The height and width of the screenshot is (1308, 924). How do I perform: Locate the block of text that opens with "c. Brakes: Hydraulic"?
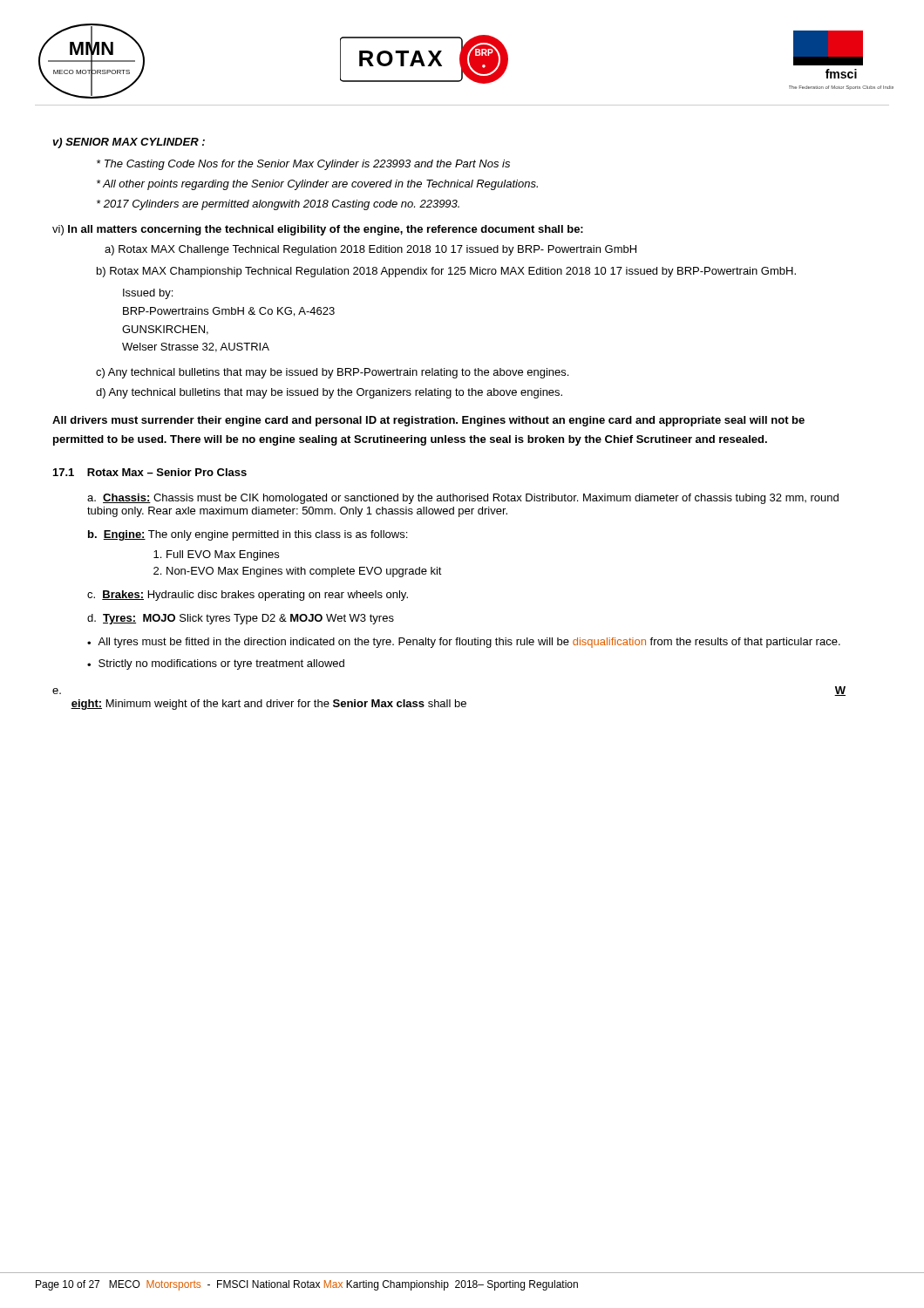tap(248, 594)
